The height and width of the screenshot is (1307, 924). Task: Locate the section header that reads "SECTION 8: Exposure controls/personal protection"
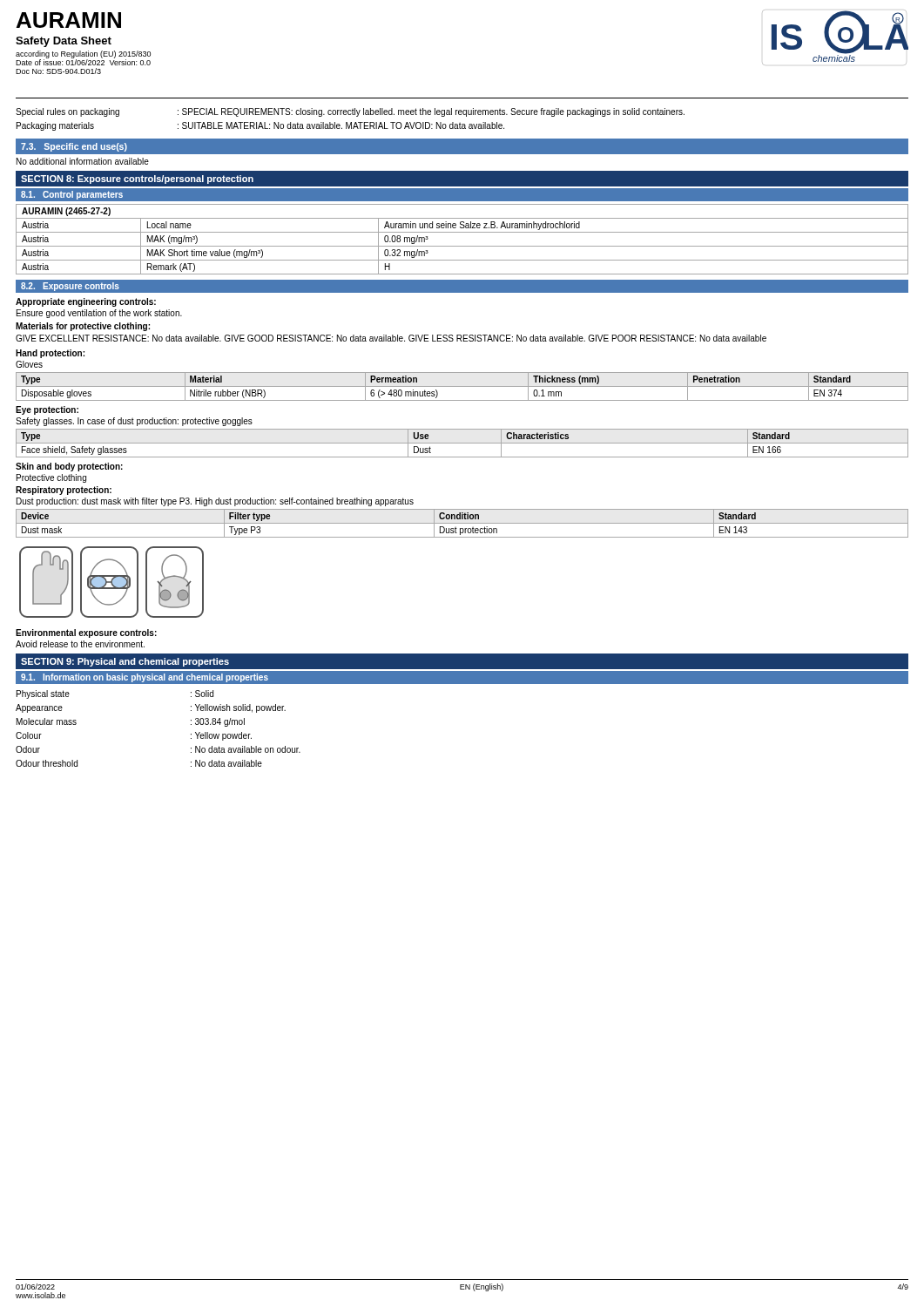tap(137, 179)
